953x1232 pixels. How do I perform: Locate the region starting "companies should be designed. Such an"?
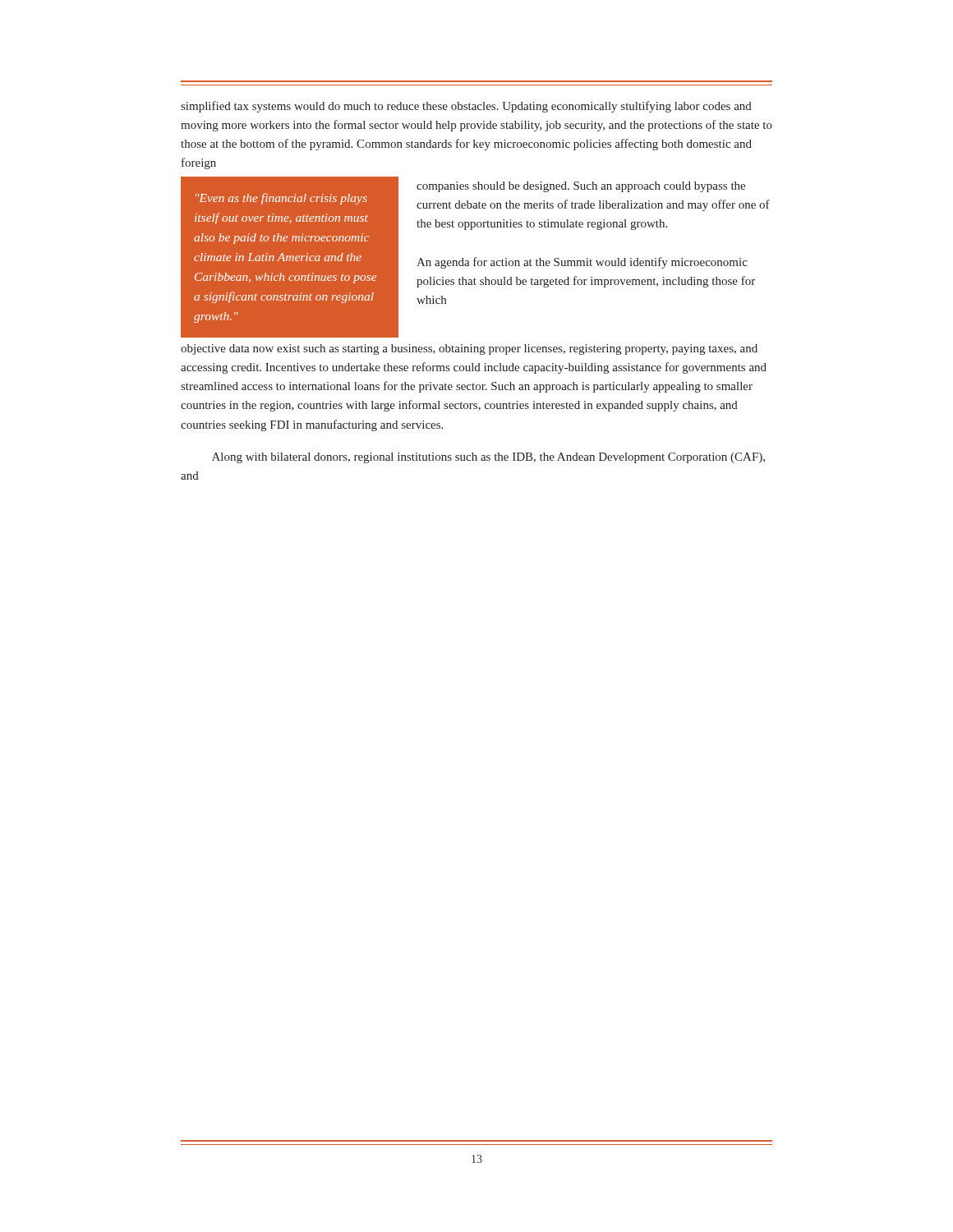pyautogui.click(x=581, y=187)
